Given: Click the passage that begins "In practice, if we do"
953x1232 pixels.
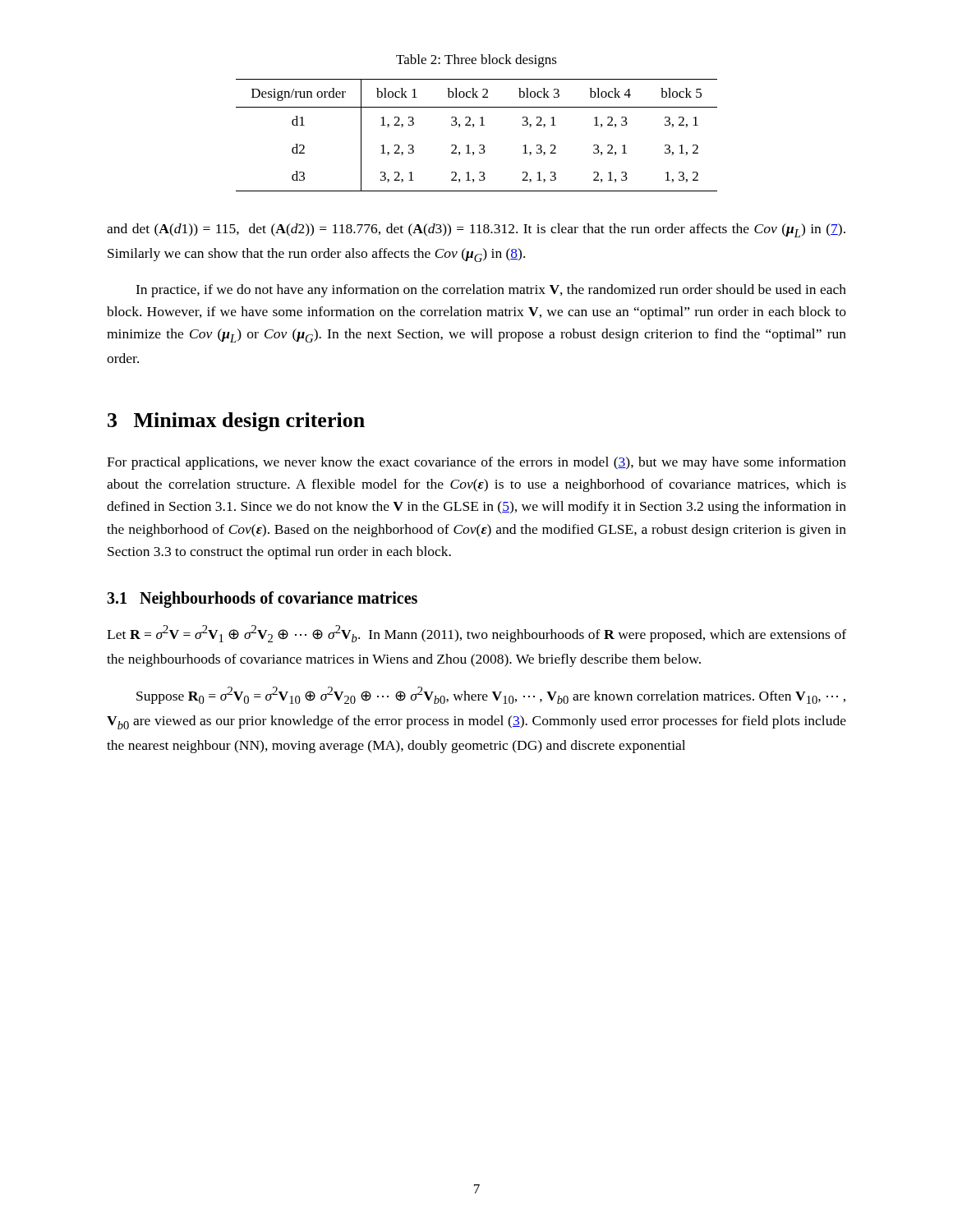Looking at the screenshot, I should coord(476,324).
